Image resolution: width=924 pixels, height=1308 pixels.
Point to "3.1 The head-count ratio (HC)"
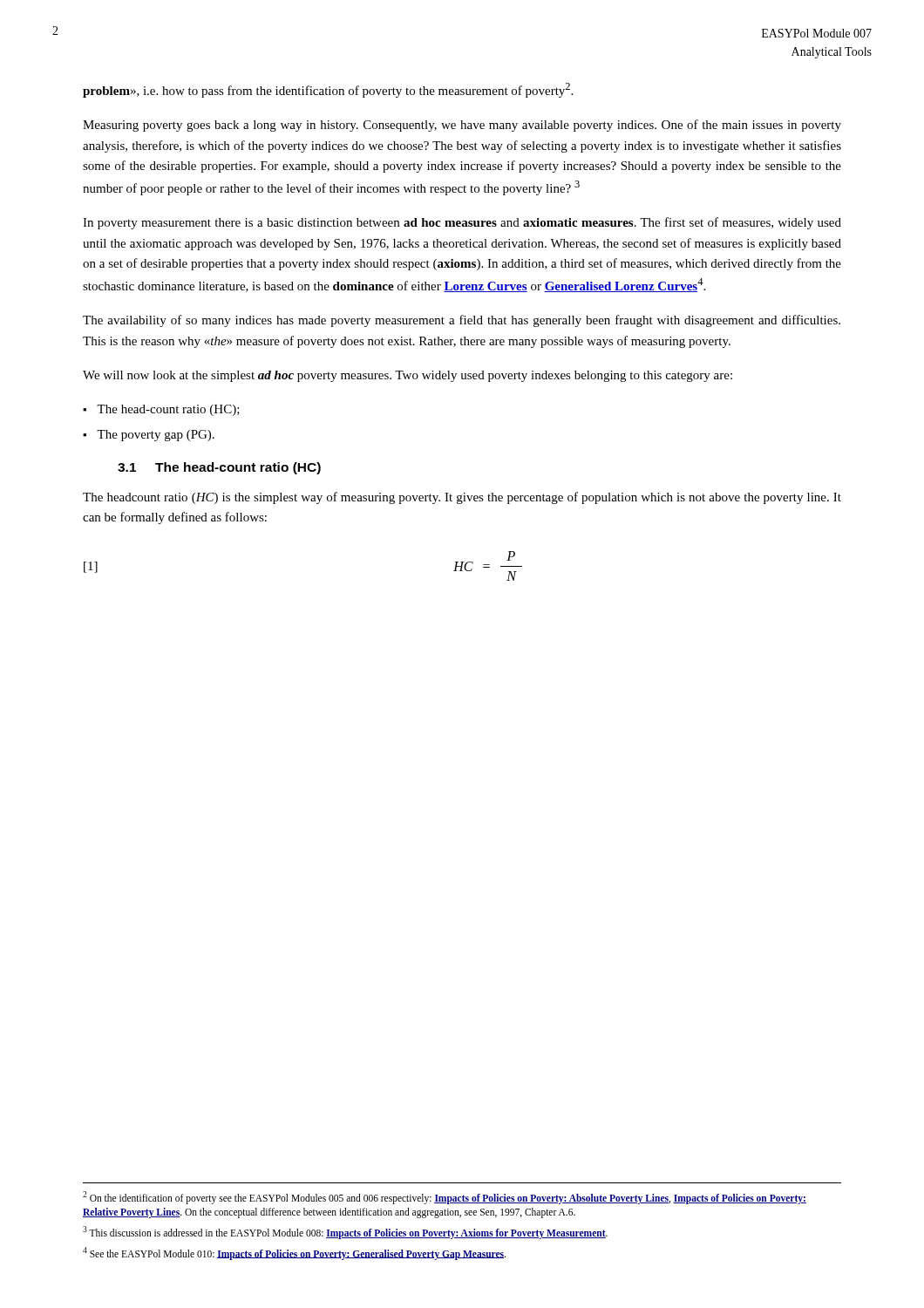tap(219, 466)
